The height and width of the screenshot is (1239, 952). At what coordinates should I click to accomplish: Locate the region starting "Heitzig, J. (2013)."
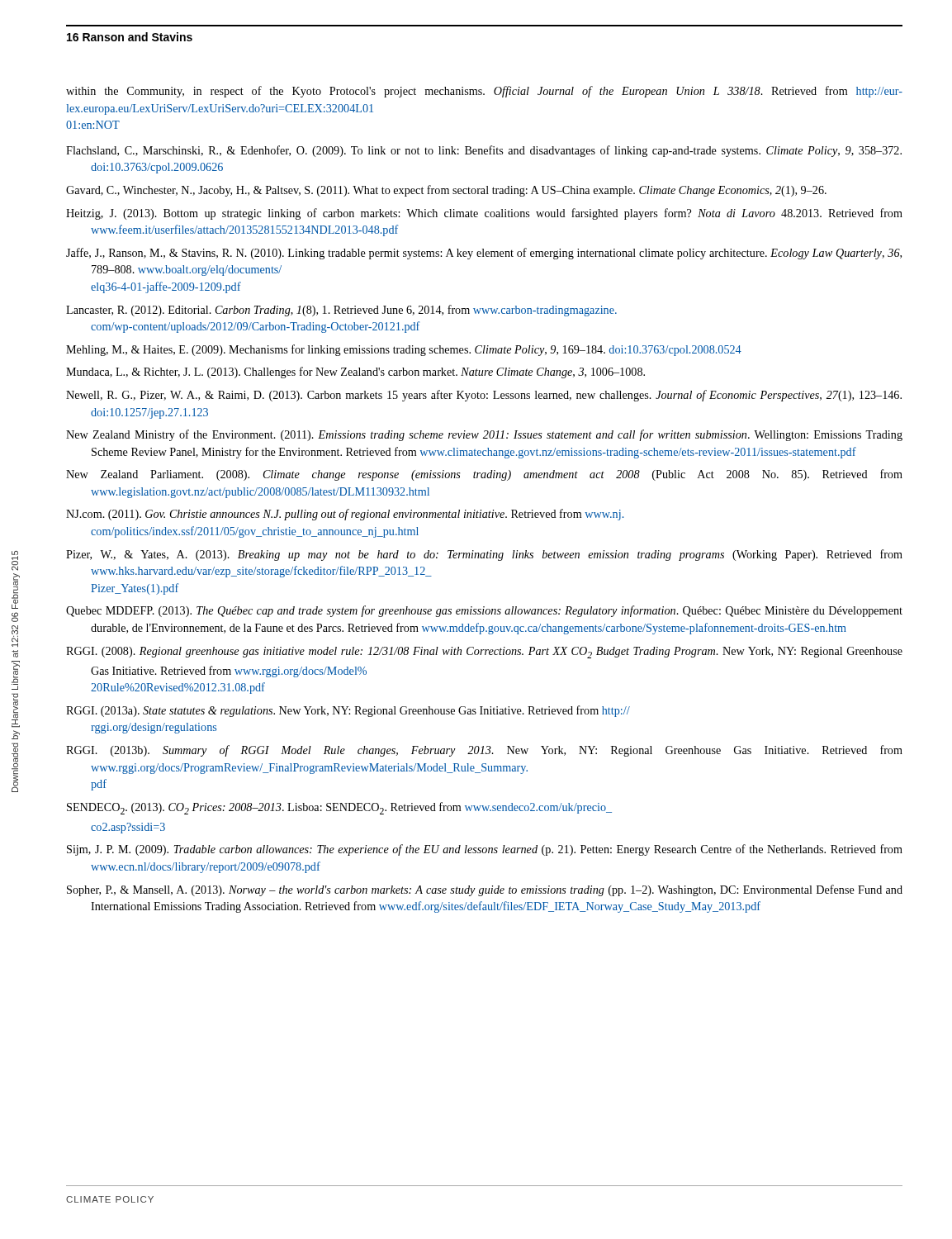(x=484, y=221)
